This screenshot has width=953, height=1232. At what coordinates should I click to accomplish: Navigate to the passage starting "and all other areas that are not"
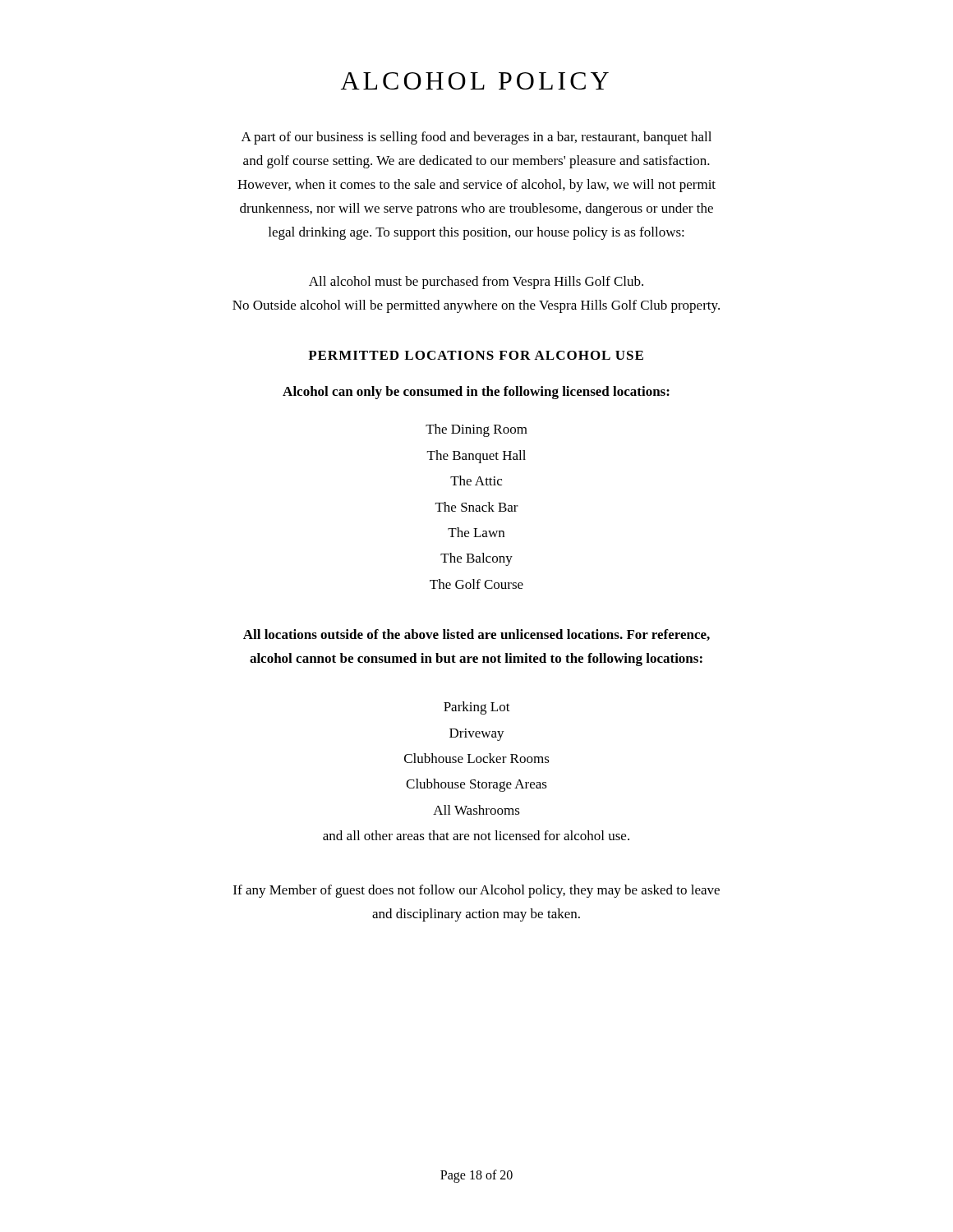476,836
